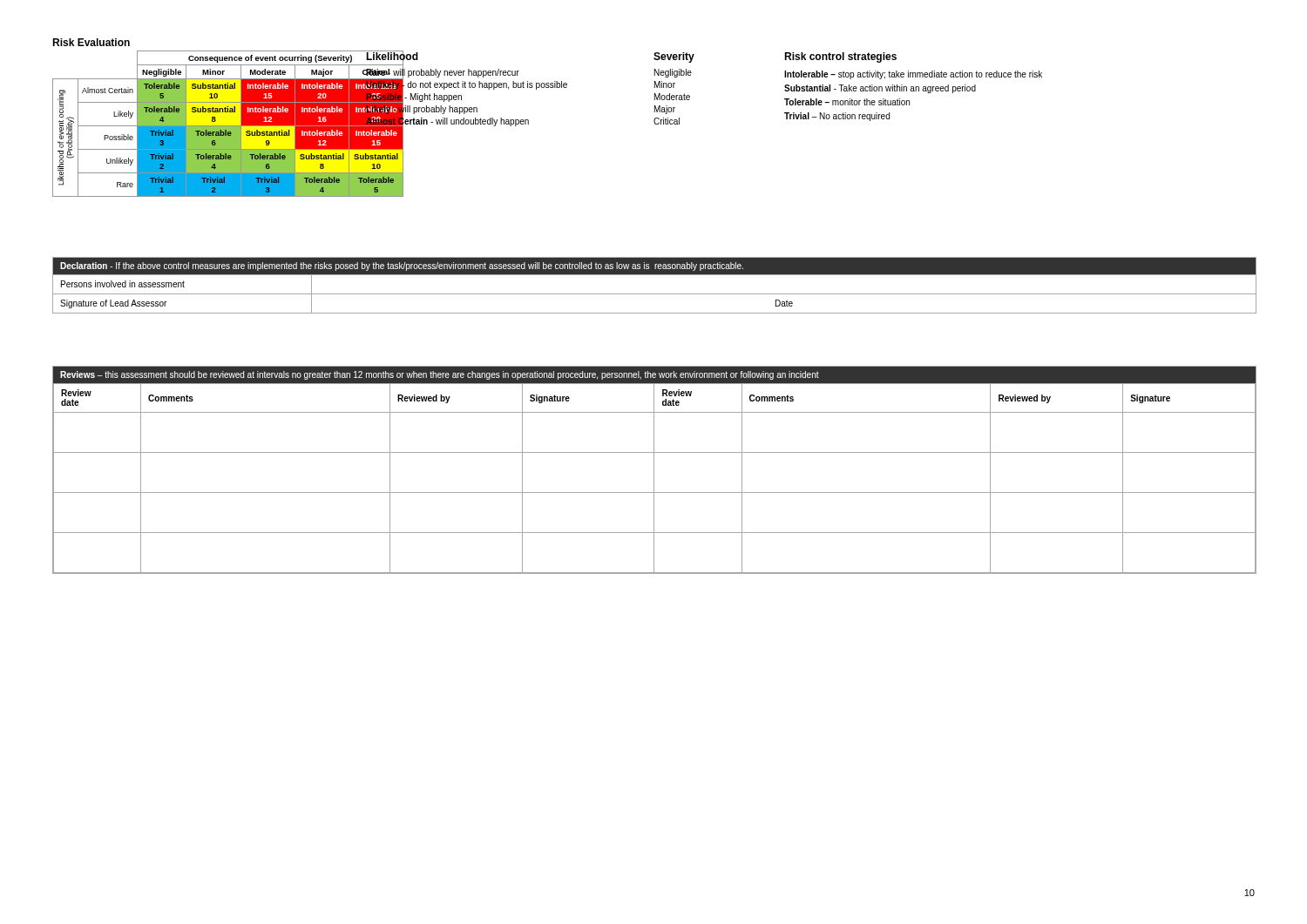Find the text block starting "Likelihood Rare - will probably never happen/recur"

tap(501, 88)
